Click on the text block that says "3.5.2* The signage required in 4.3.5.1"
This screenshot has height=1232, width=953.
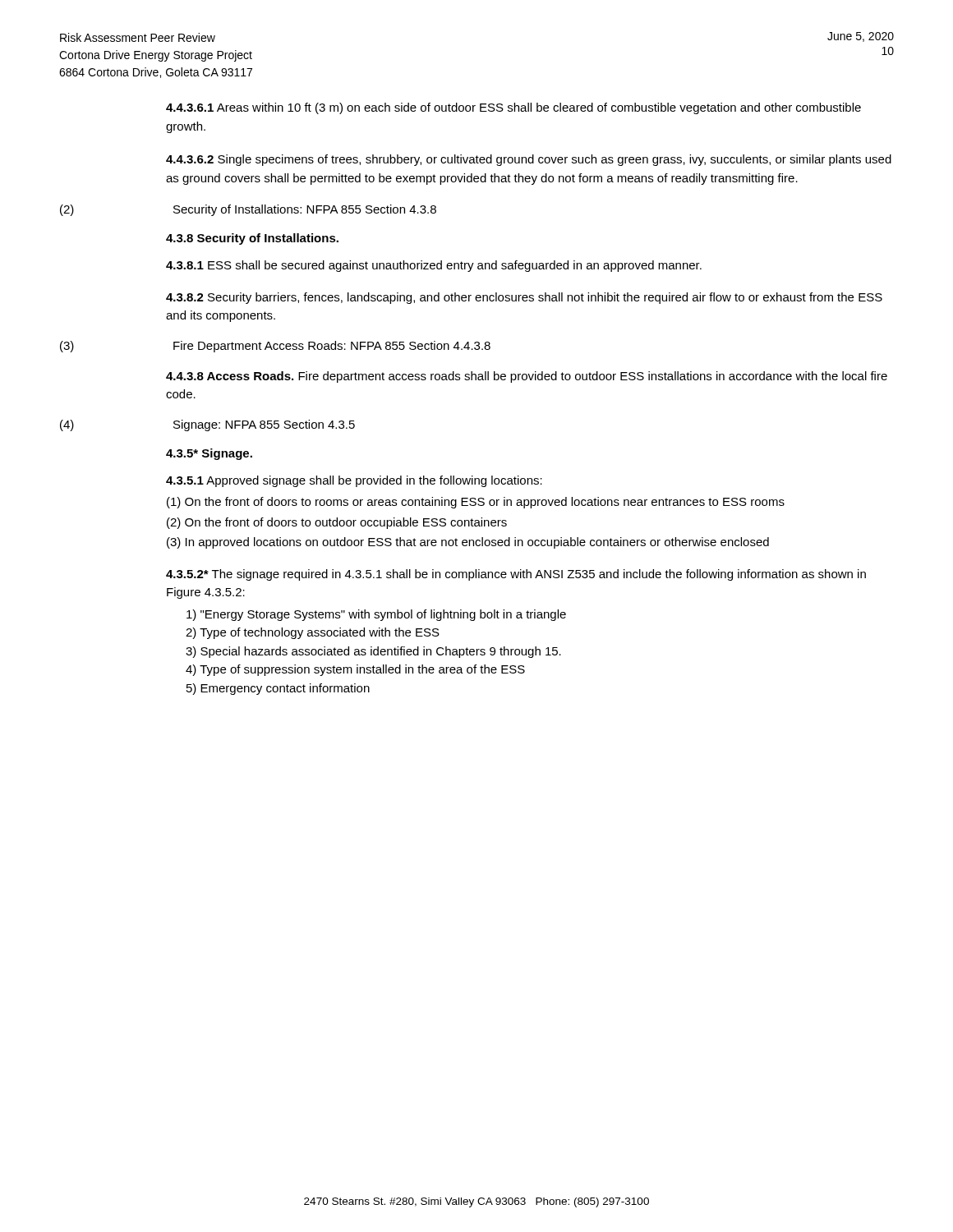[x=516, y=575]
